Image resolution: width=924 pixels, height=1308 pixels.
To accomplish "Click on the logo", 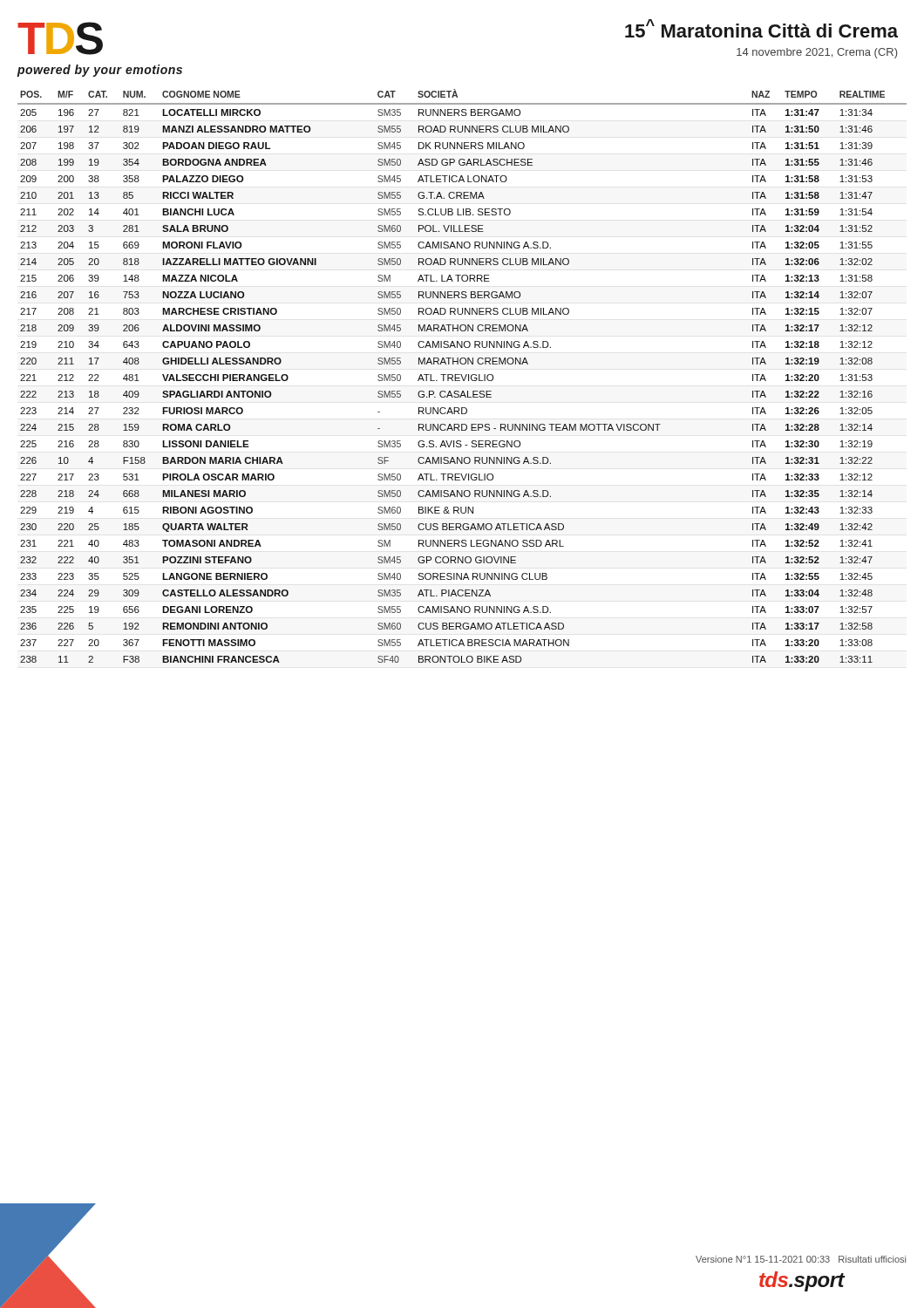I will (100, 46).
